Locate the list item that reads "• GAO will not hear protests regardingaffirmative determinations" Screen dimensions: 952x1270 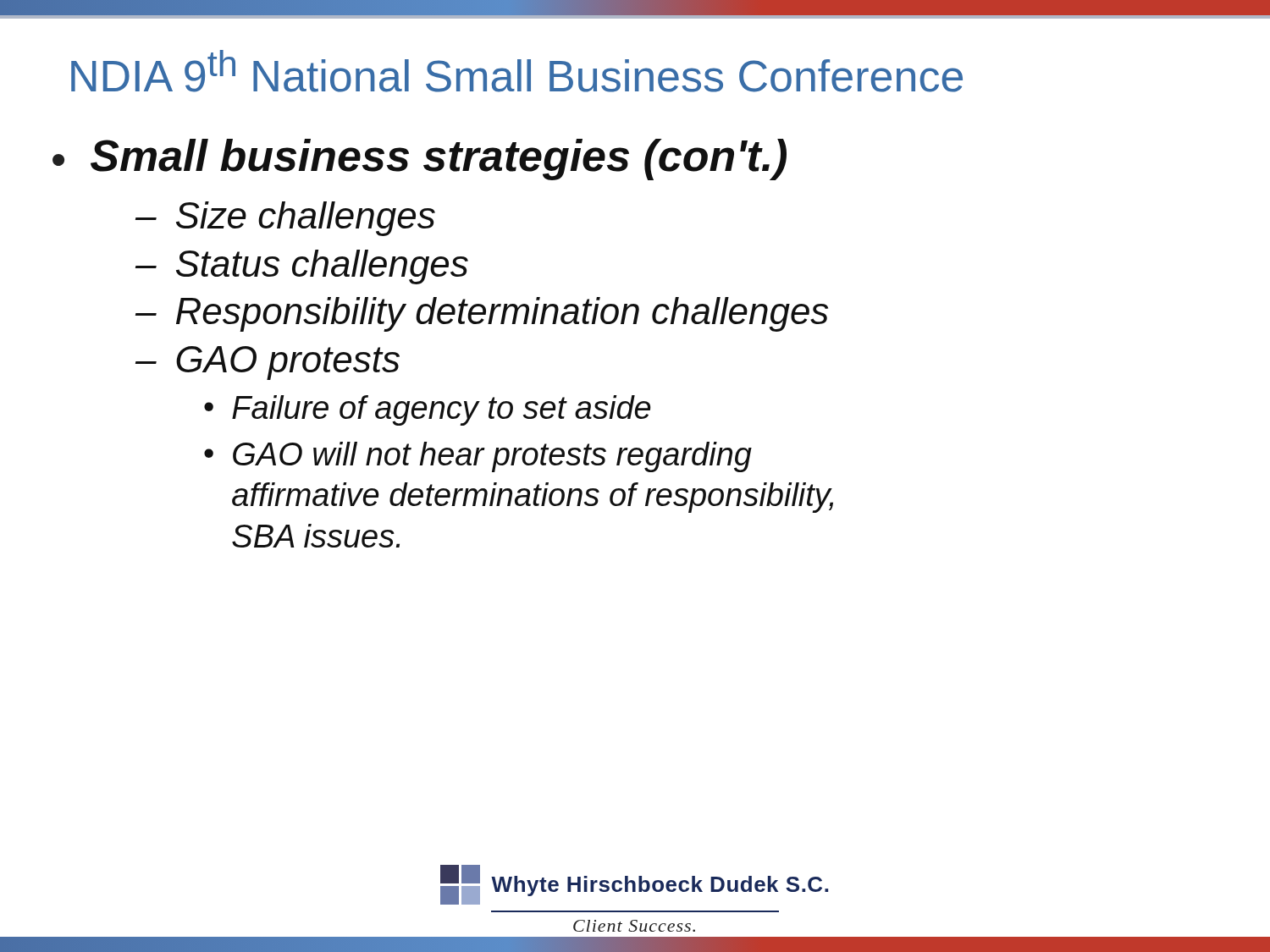point(520,496)
